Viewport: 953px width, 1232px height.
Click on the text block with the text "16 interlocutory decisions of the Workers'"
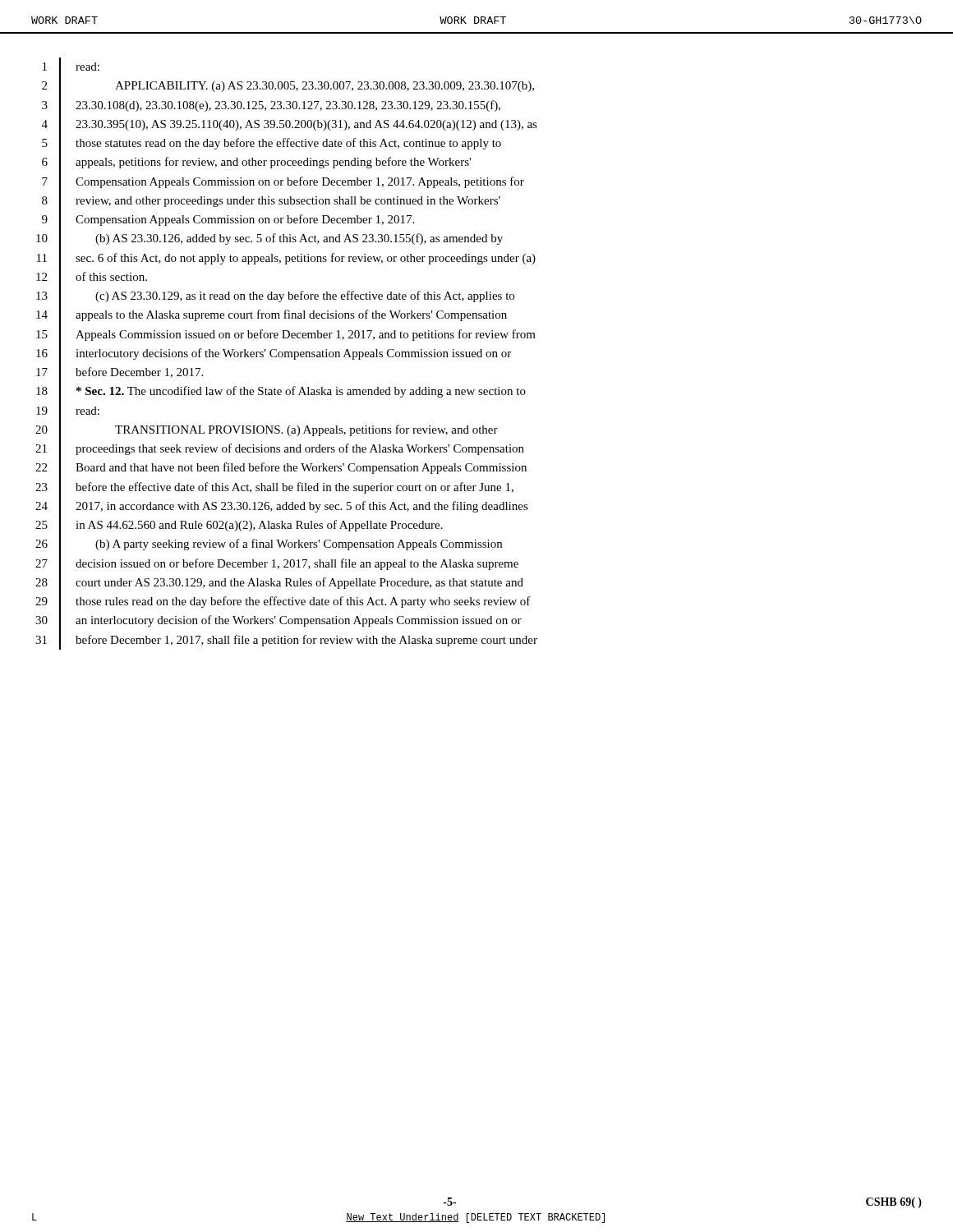coord(476,354)
